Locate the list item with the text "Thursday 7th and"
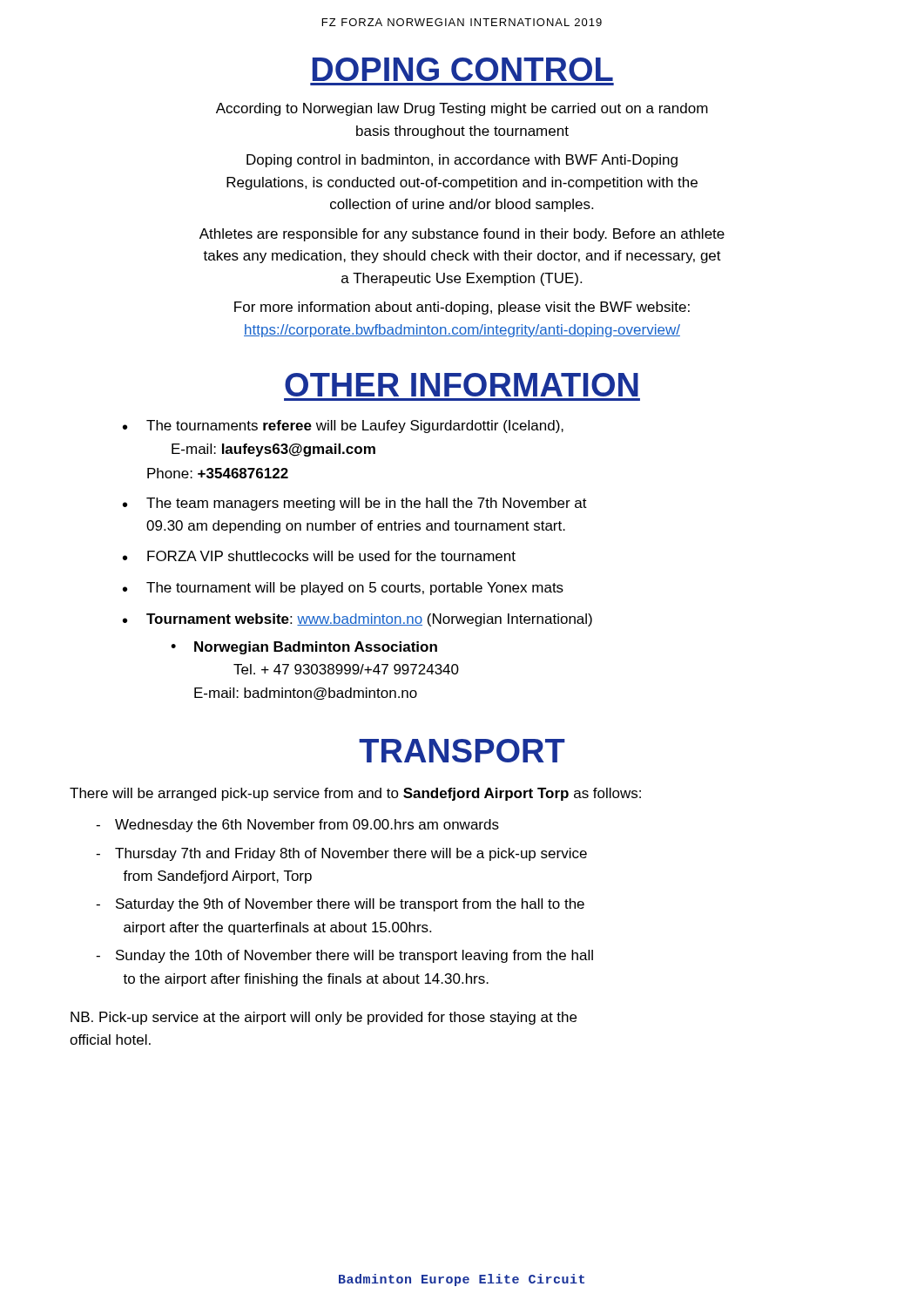This screenshot has width=924, height=1307. (342, 865)
